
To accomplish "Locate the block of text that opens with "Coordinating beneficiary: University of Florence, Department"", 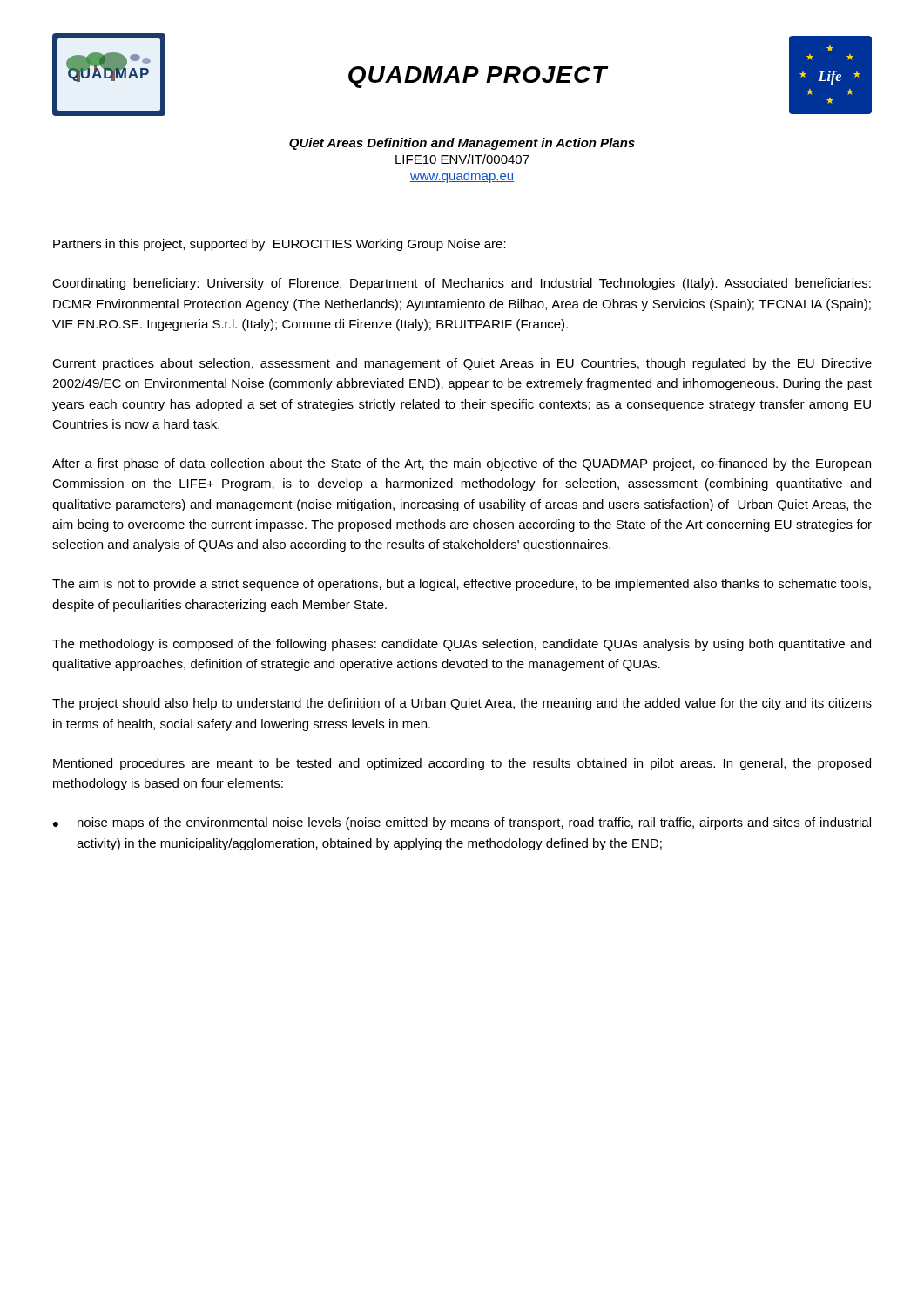I will point(462,303).
